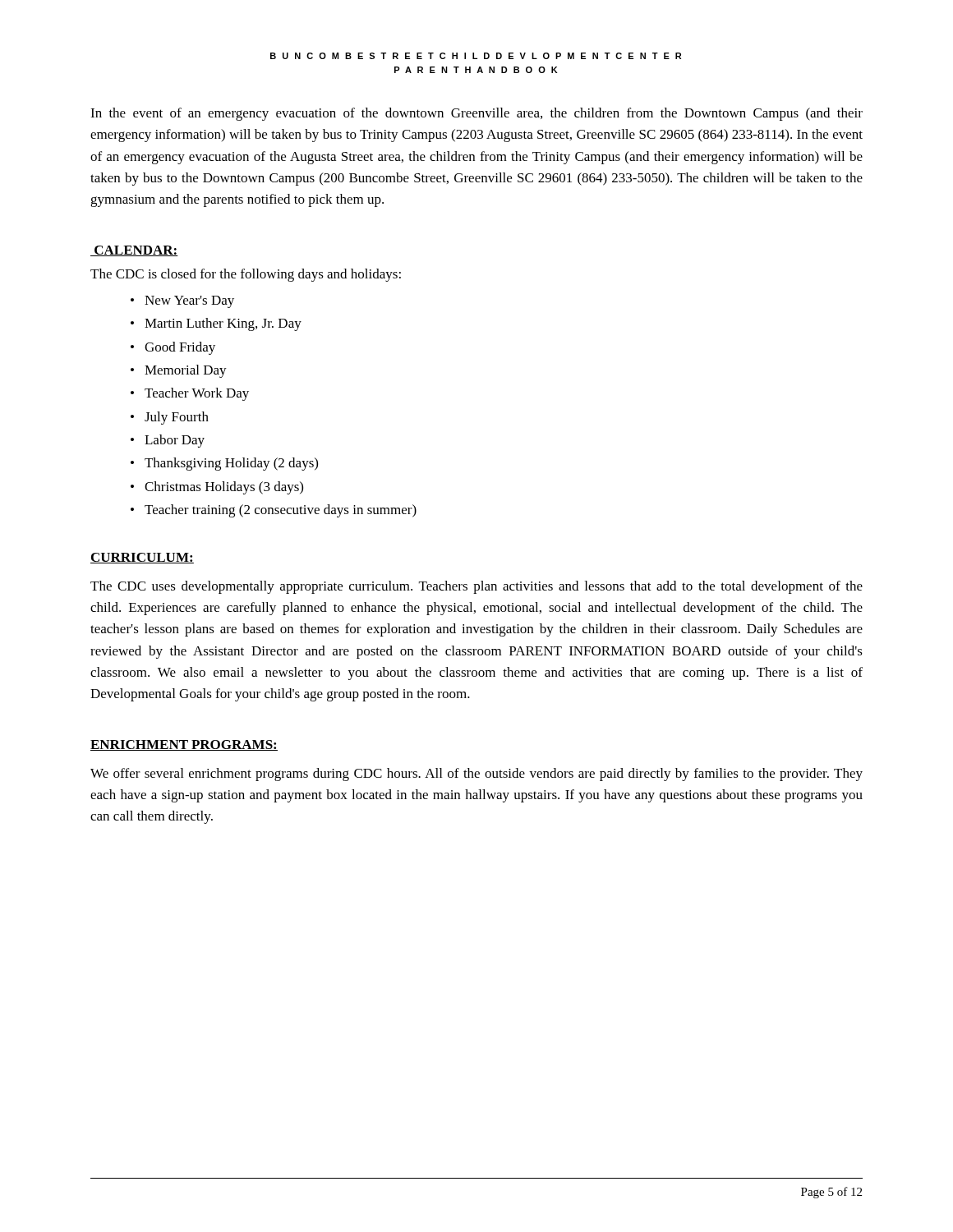This screenshot has height=1232, width=953.
Task: Point to the block beginning "•Christmas Holidays (3"
Action: [217, 487]
